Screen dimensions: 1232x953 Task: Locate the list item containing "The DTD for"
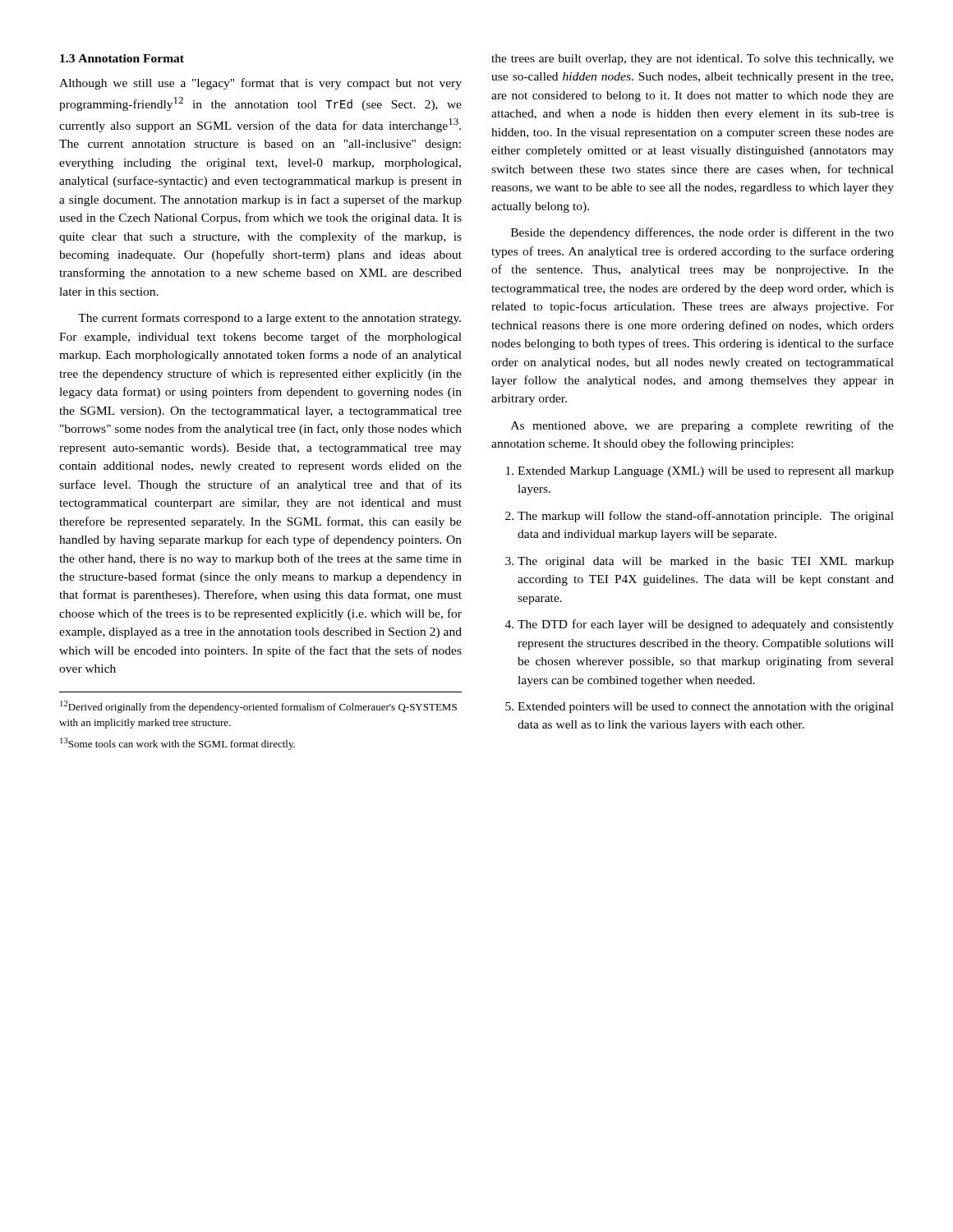click(x=706, y=652)
